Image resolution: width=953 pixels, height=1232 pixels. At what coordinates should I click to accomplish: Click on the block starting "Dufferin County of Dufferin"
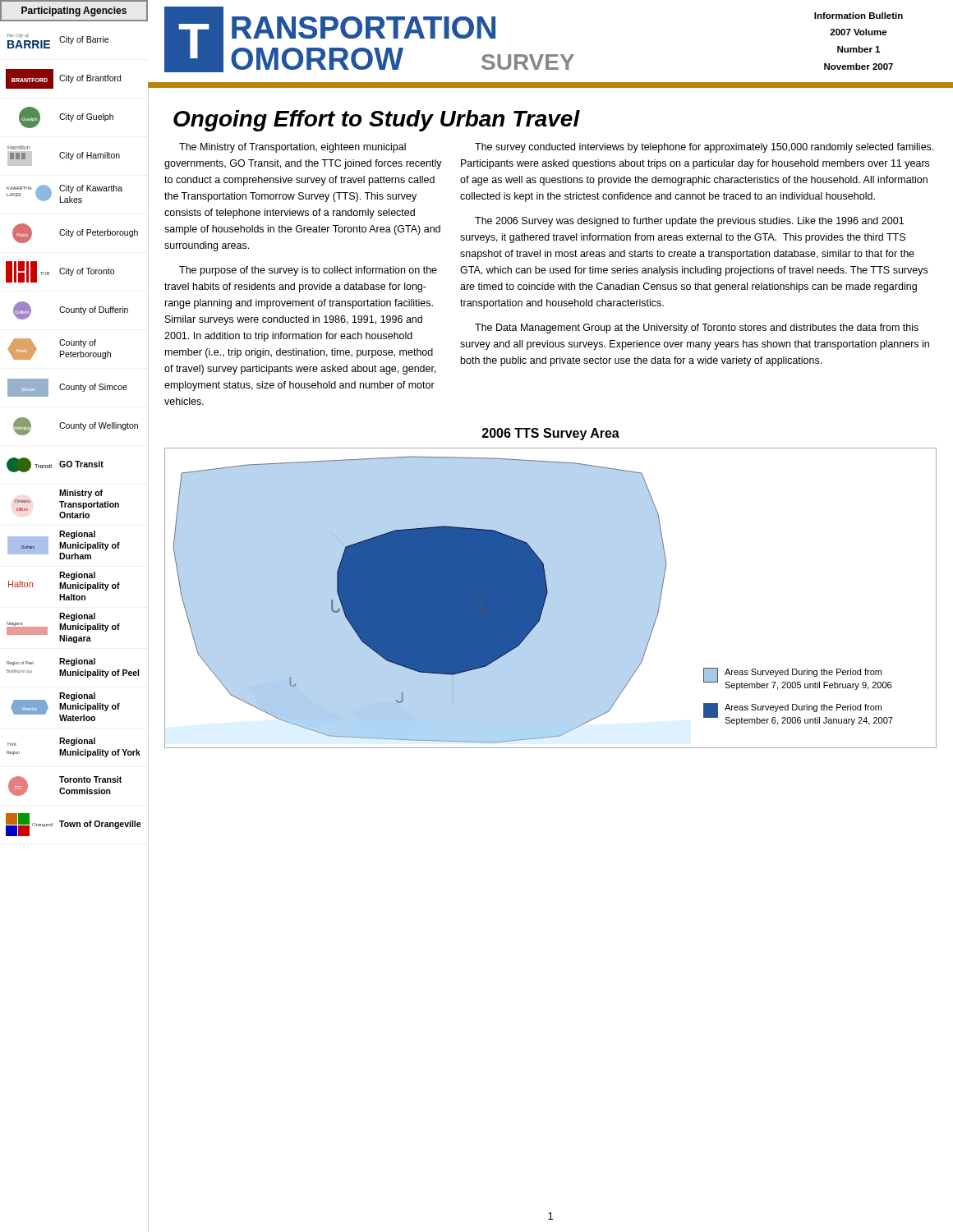(67, 310)
